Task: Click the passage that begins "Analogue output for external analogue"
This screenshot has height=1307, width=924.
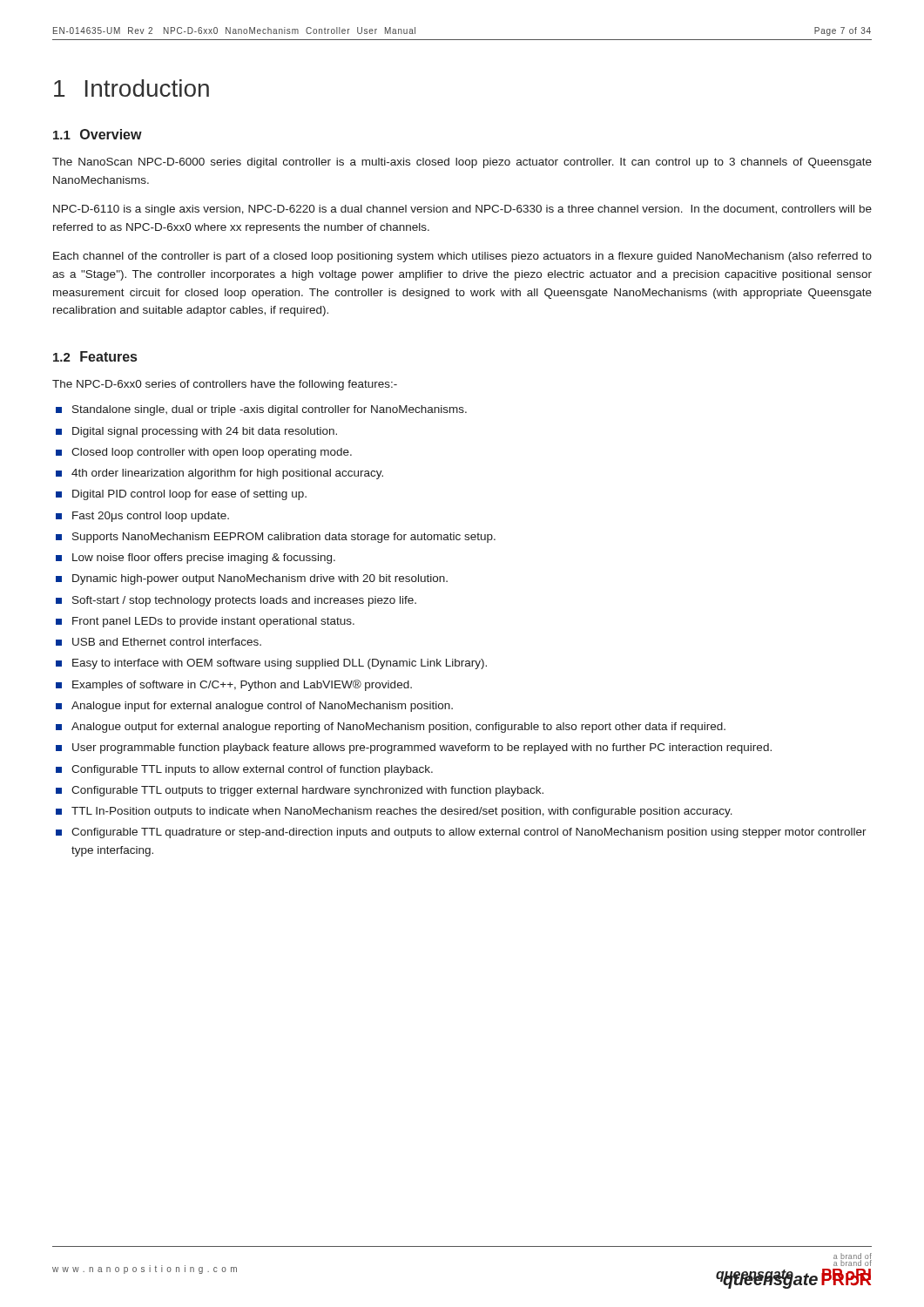Action: [399, 726]
